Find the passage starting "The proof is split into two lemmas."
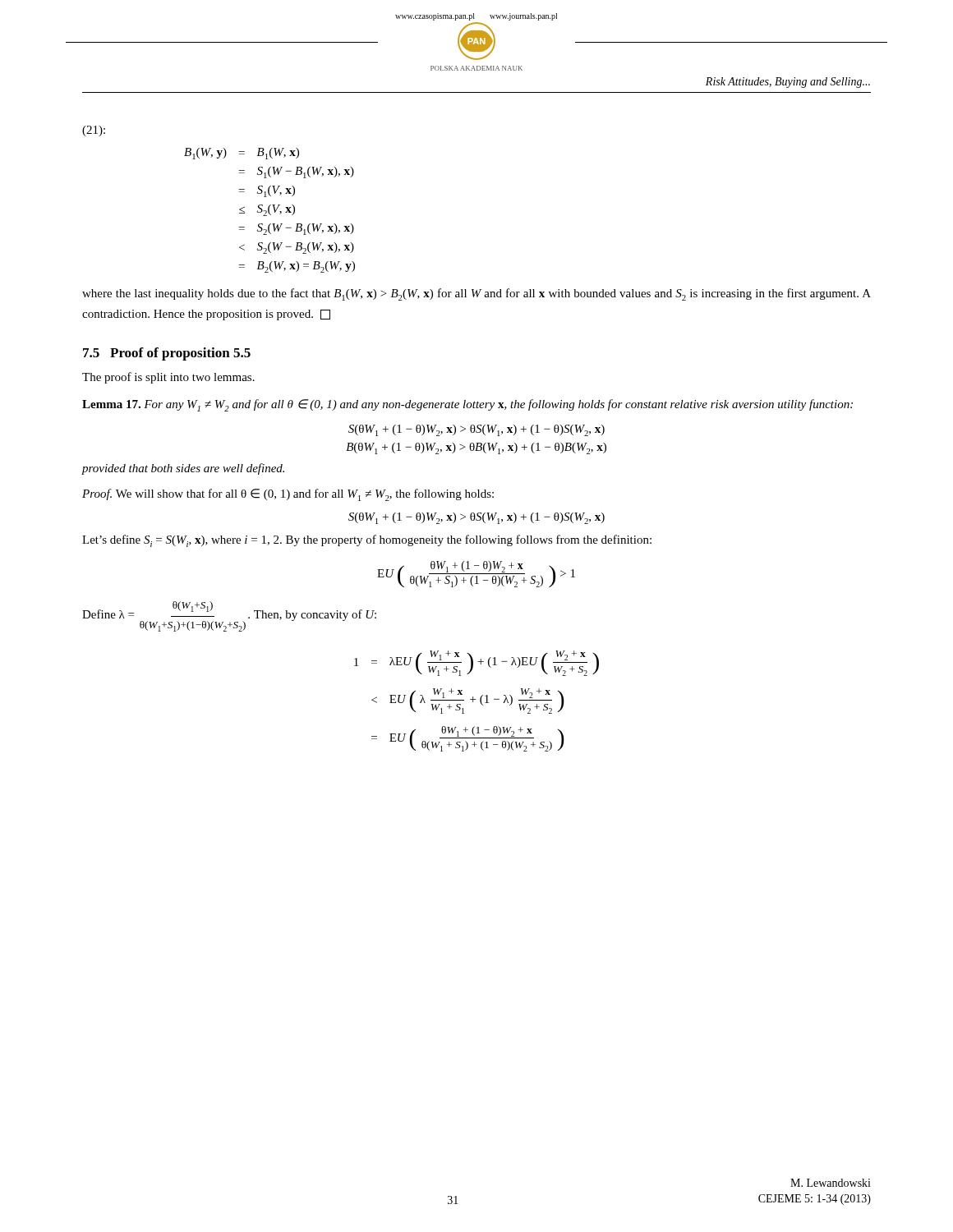 [169, 377]
